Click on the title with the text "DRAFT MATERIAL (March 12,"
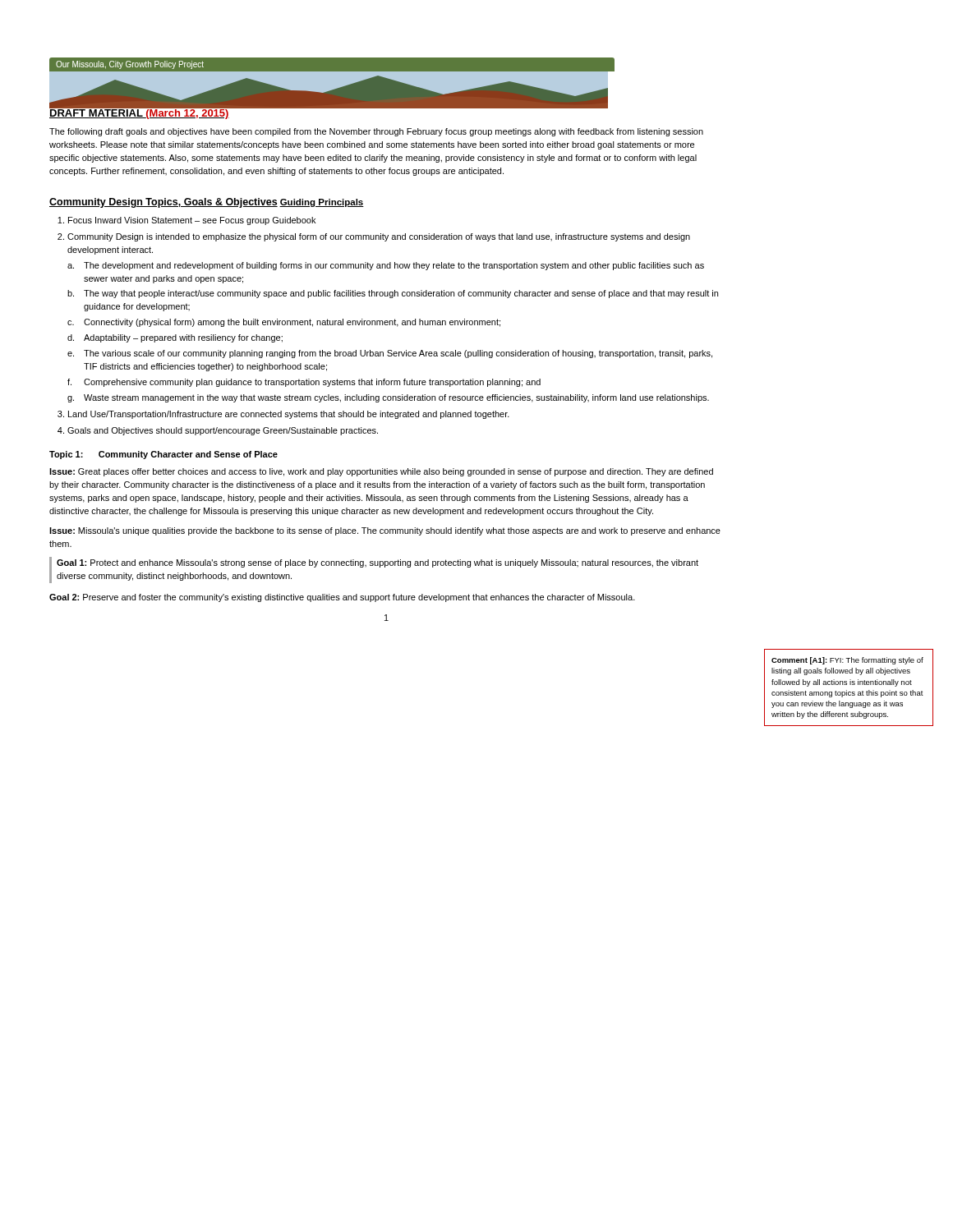 [139, 113]
